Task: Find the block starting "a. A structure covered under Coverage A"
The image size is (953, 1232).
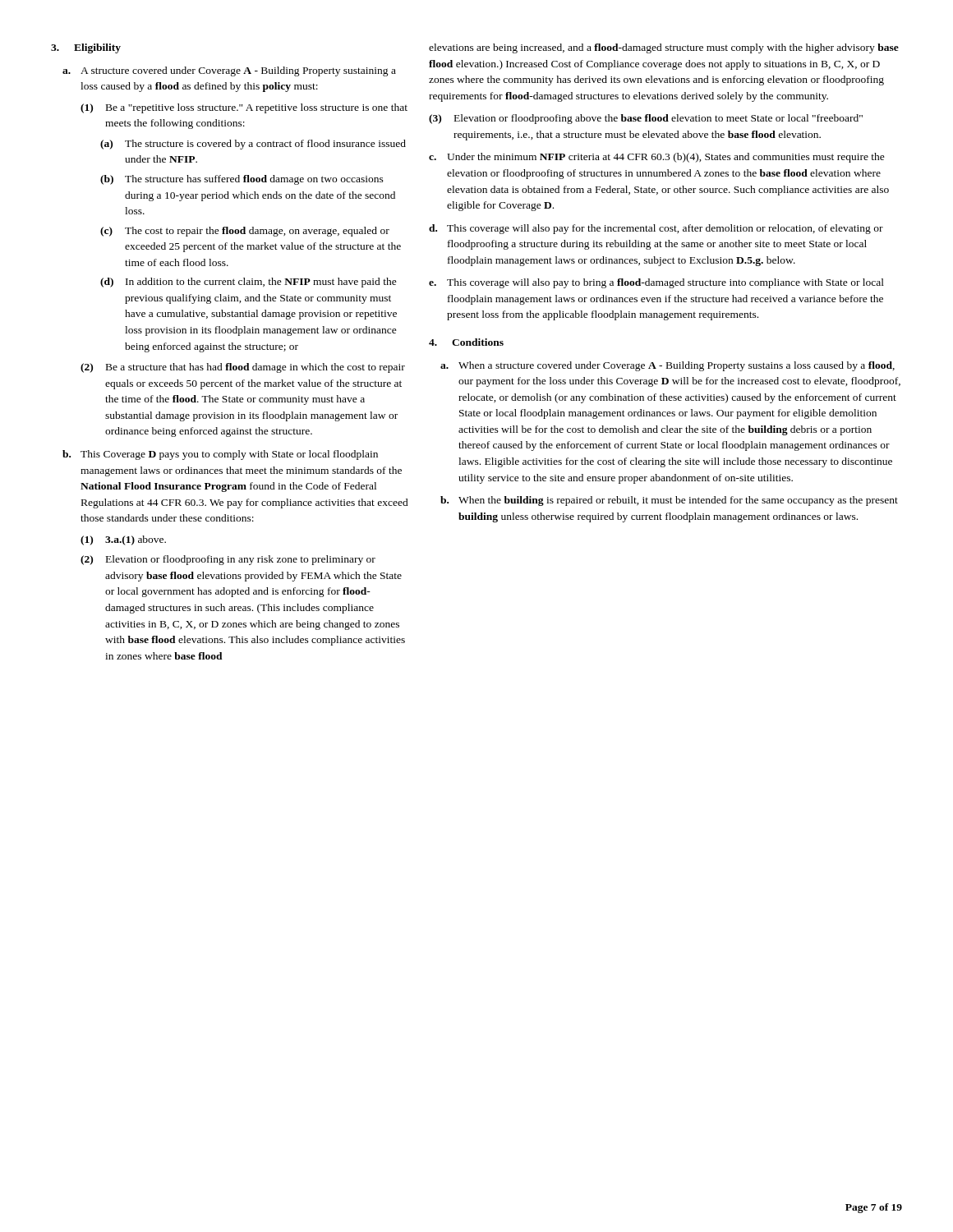Action: [236, 78]
